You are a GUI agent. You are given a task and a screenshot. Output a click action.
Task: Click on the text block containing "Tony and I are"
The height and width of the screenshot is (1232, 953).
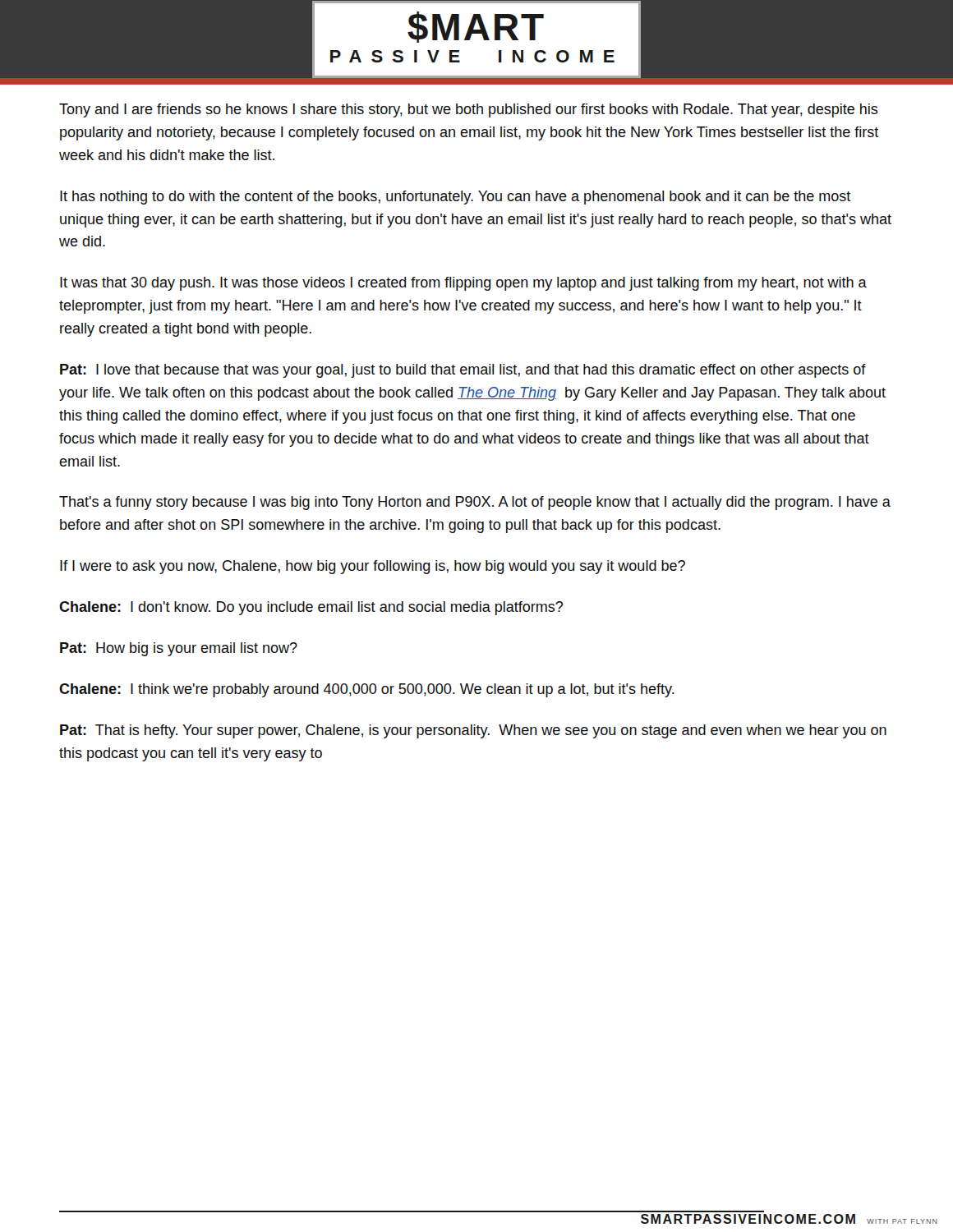coord(469,132)
